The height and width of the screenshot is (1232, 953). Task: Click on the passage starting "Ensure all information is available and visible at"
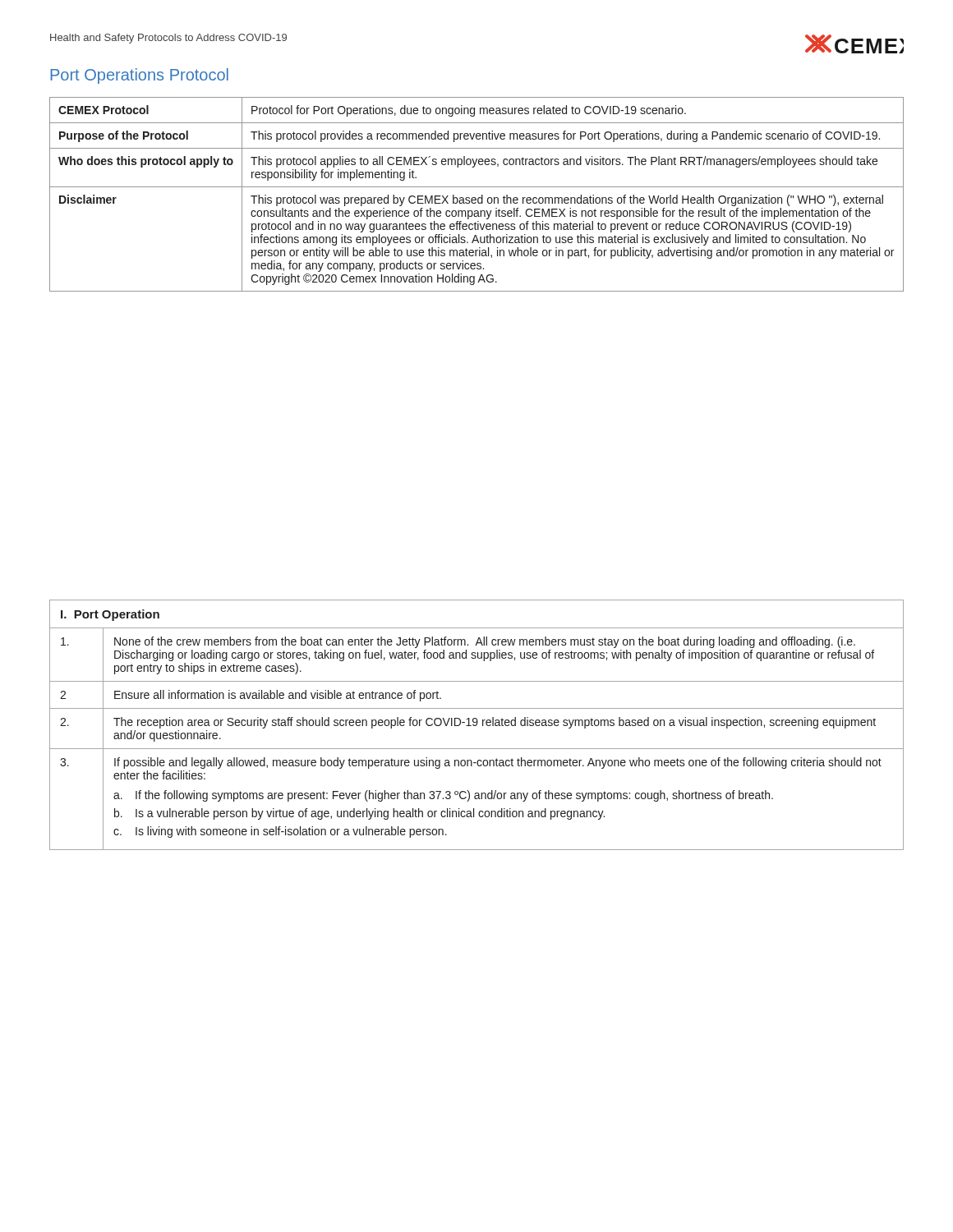point(278,695)
